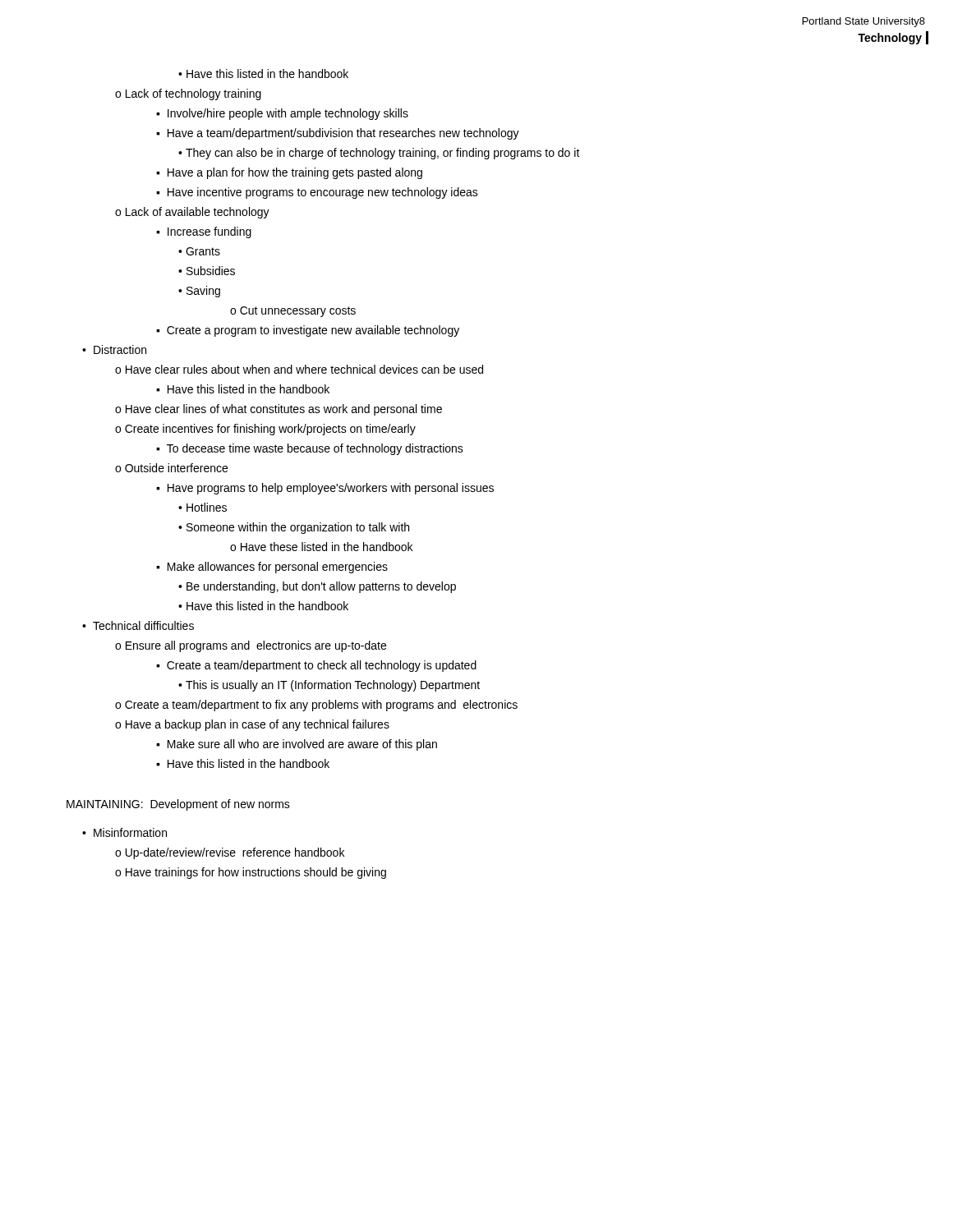Where does it say "MAINTAINING: Development of new norms"?
The image size is (953, 1232).
(x=178, y=804)
